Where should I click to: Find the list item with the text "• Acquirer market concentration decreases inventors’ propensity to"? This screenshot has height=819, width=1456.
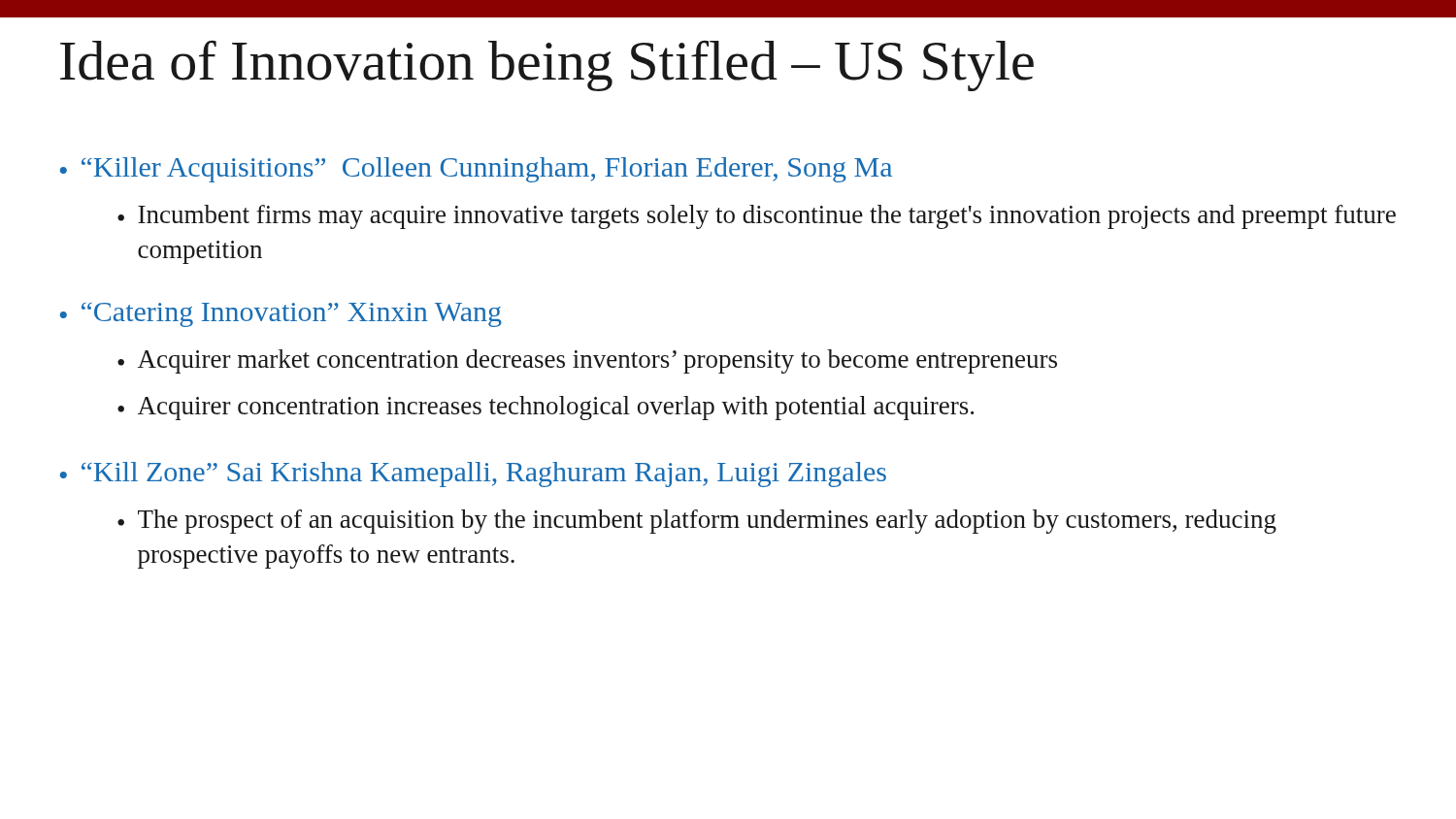click(x=587, y=361)
